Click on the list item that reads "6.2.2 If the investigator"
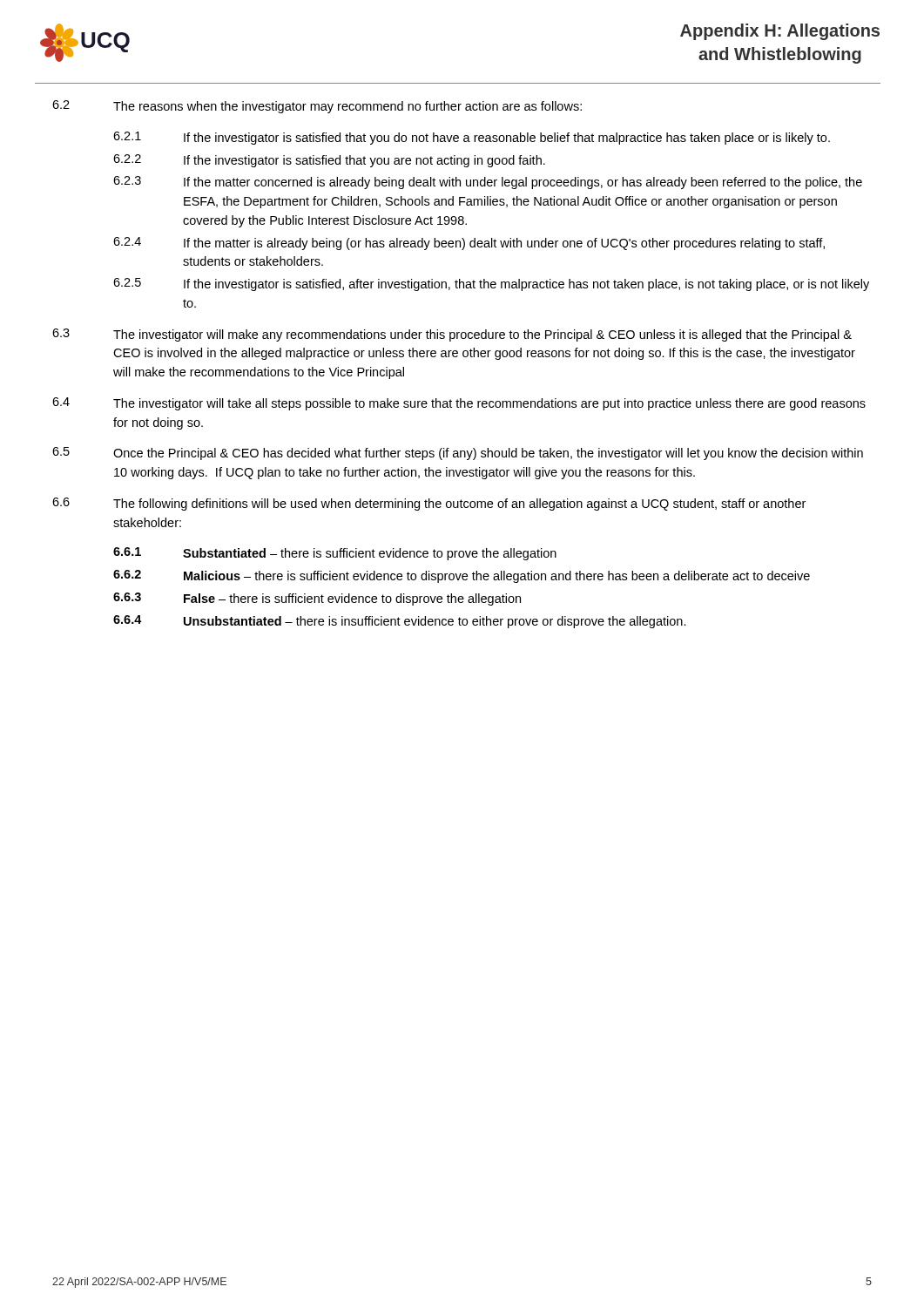 coord(492,161)
